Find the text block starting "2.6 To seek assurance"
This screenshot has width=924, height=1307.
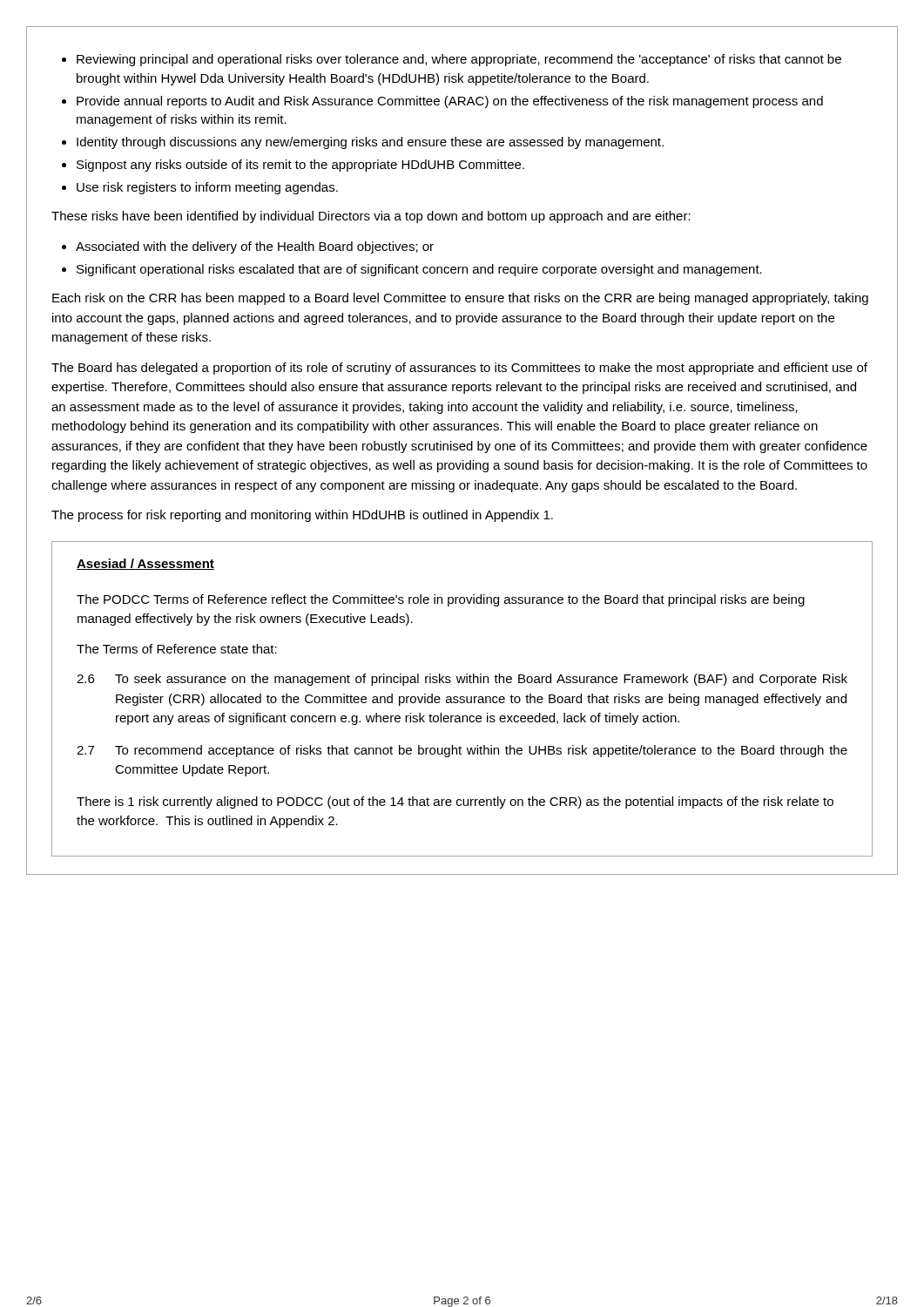tap(462, 699)
